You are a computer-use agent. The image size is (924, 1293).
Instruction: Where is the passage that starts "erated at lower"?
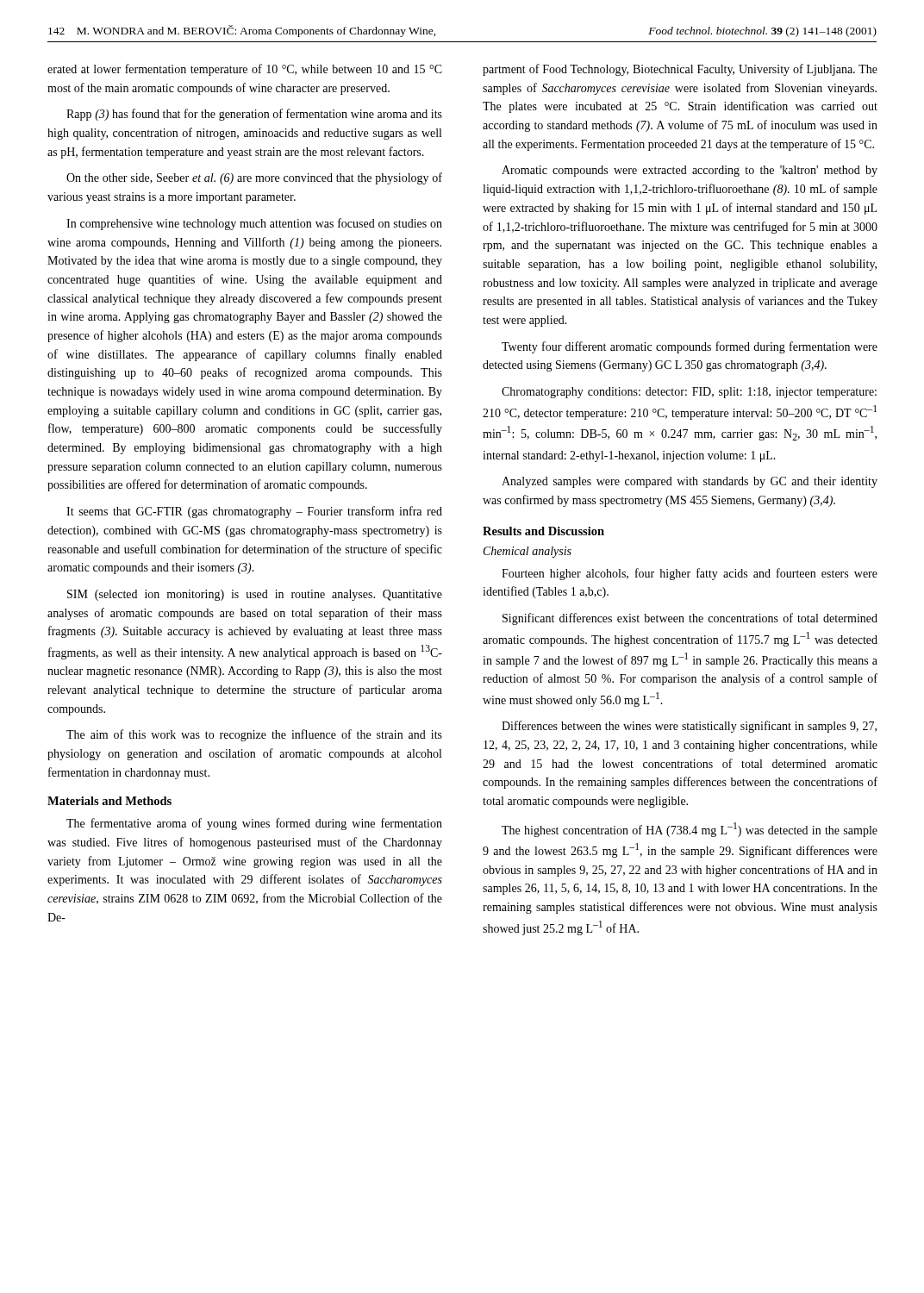tap(245, 79)
